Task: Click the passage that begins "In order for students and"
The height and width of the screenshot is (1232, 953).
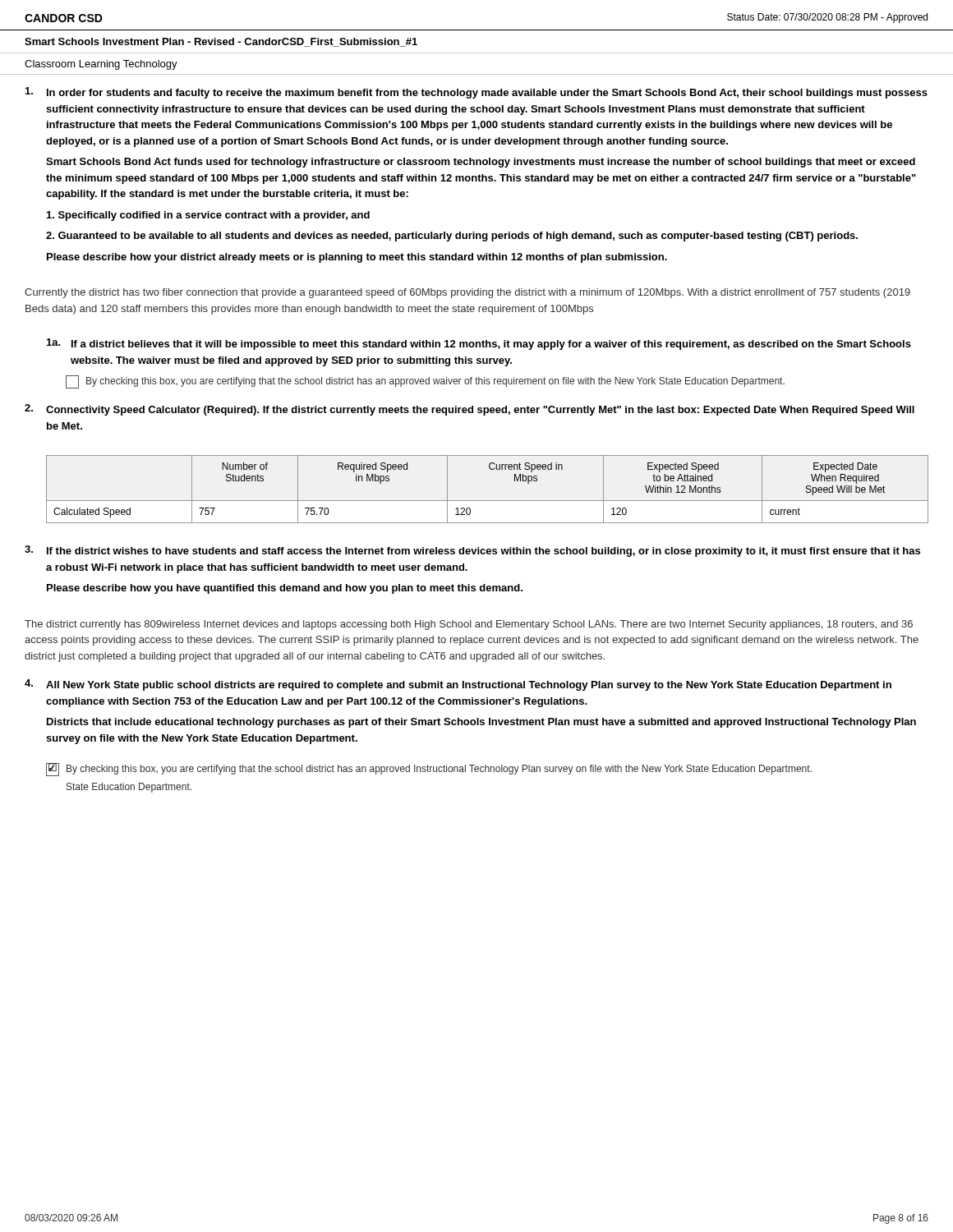Action: (476, 177)
